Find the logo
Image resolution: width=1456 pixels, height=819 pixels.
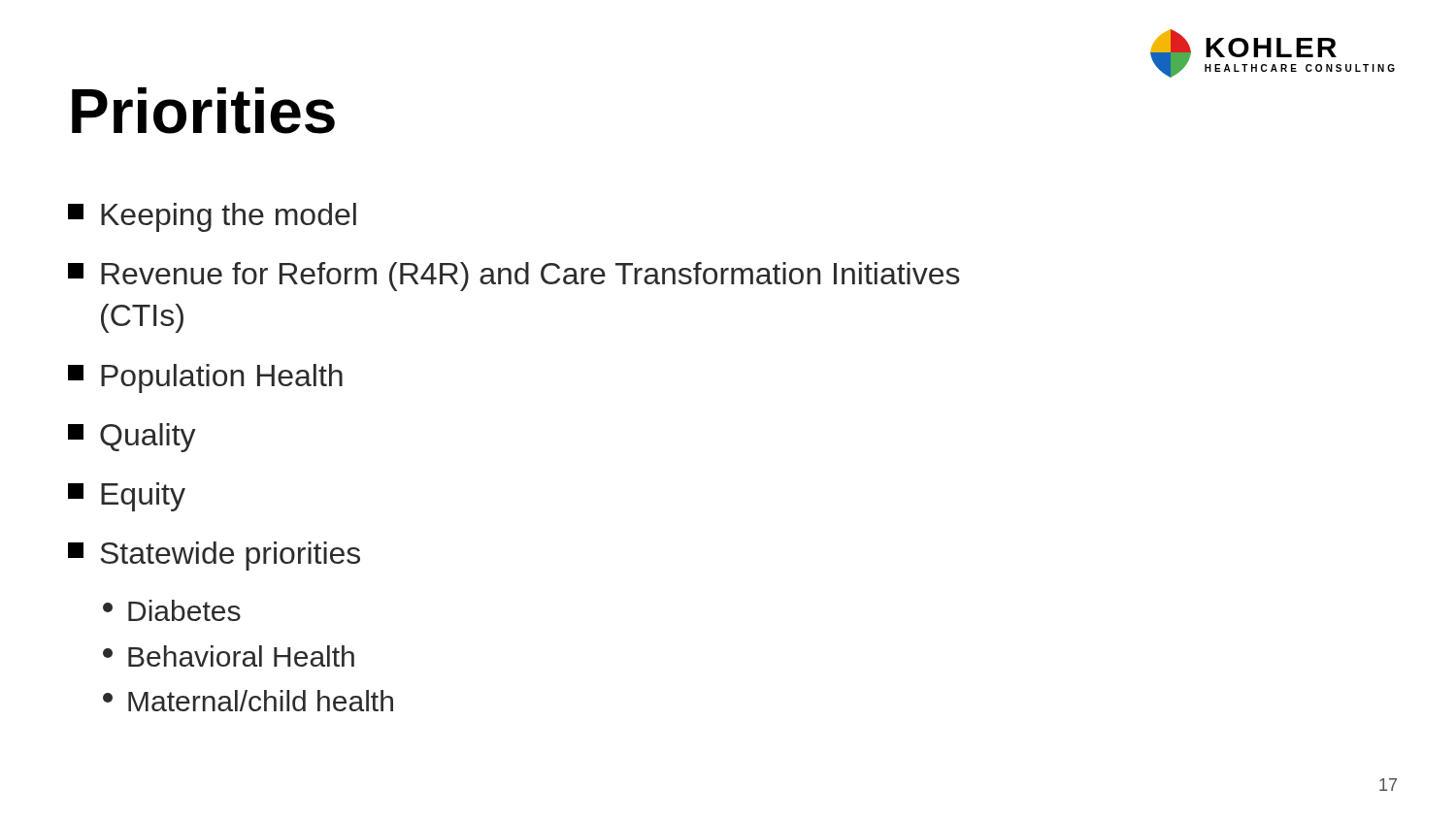(1271, 53)
